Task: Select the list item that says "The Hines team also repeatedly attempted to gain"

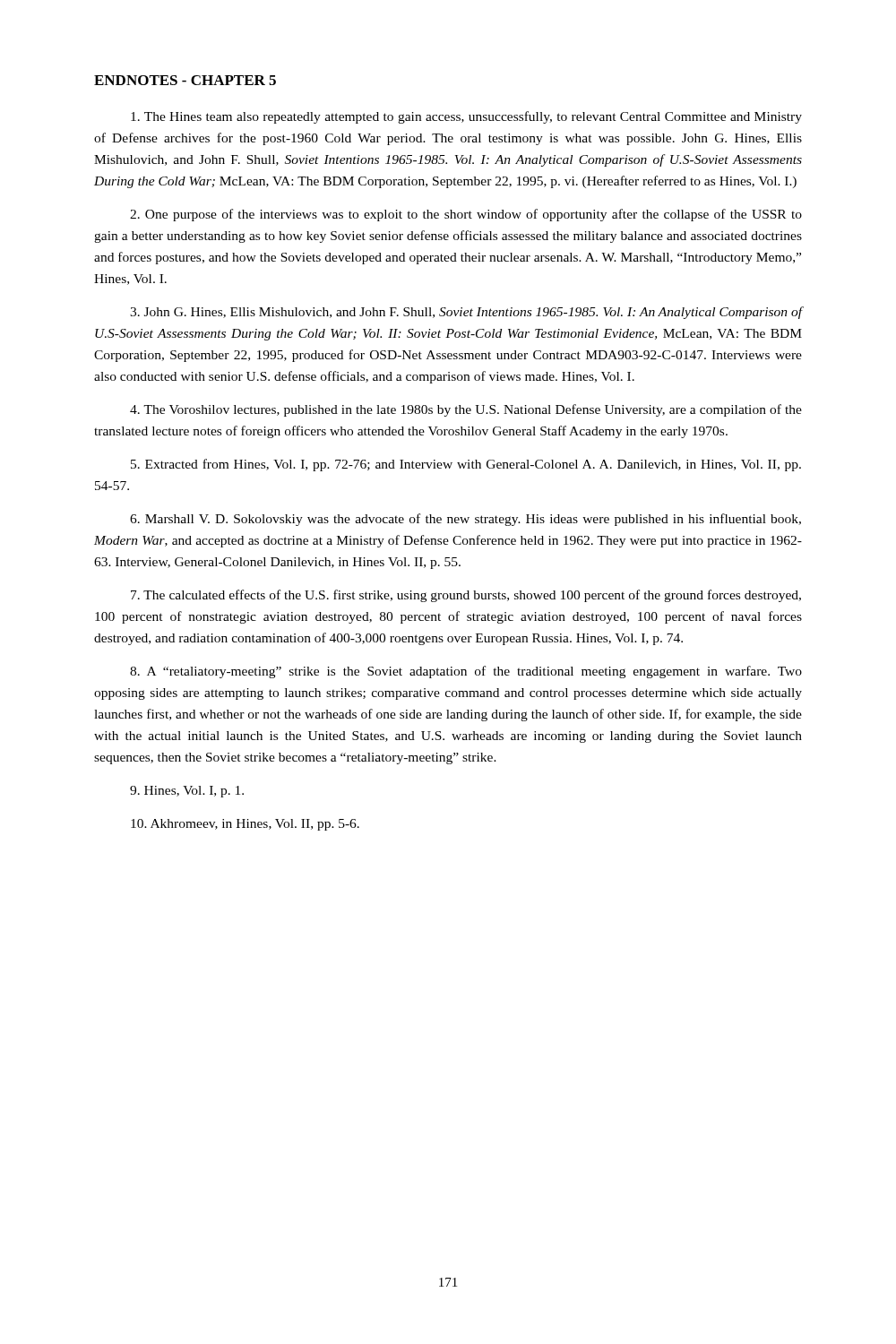Action: point(448,148)
